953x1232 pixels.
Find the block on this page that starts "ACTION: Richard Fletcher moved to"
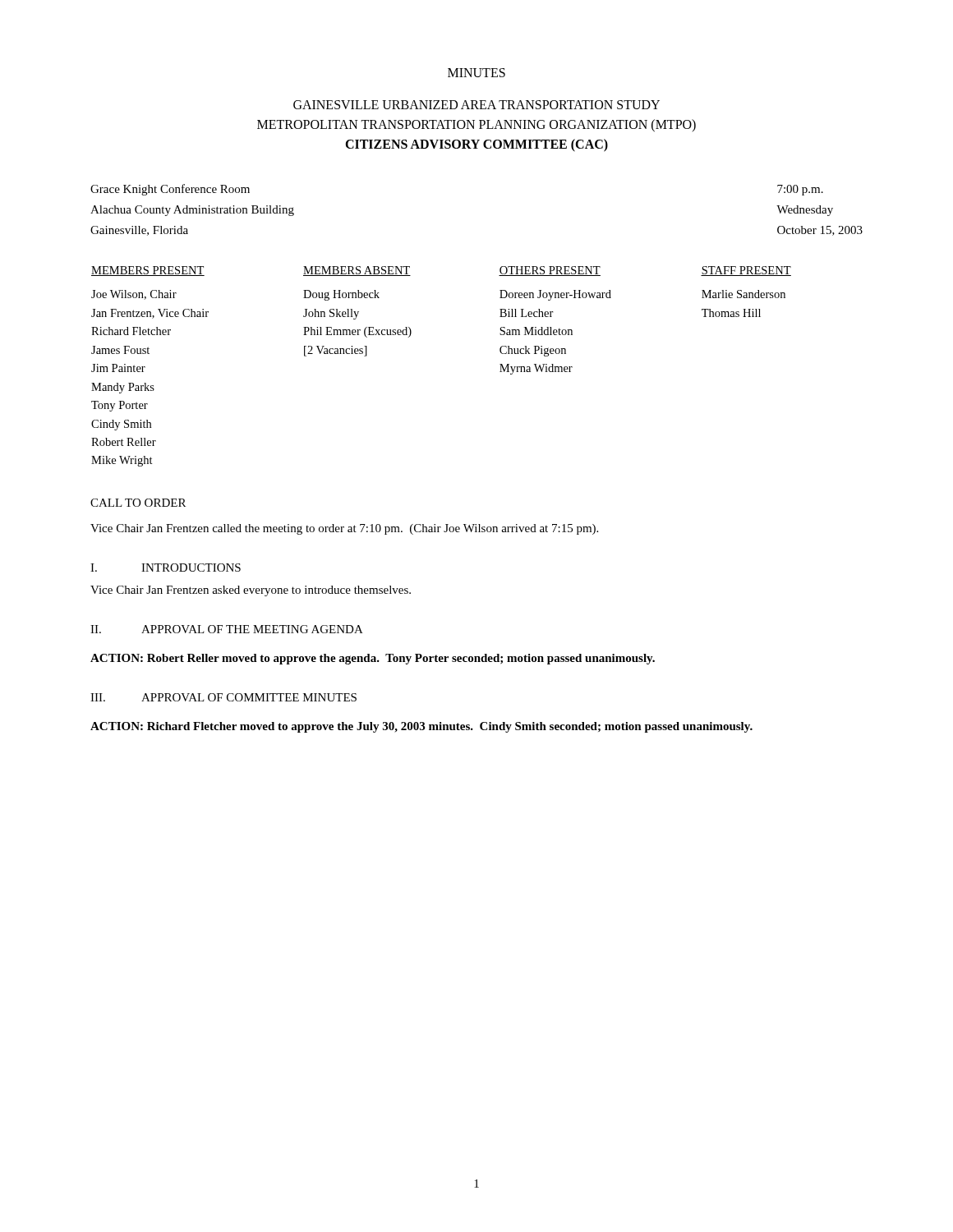pos(422,726)
